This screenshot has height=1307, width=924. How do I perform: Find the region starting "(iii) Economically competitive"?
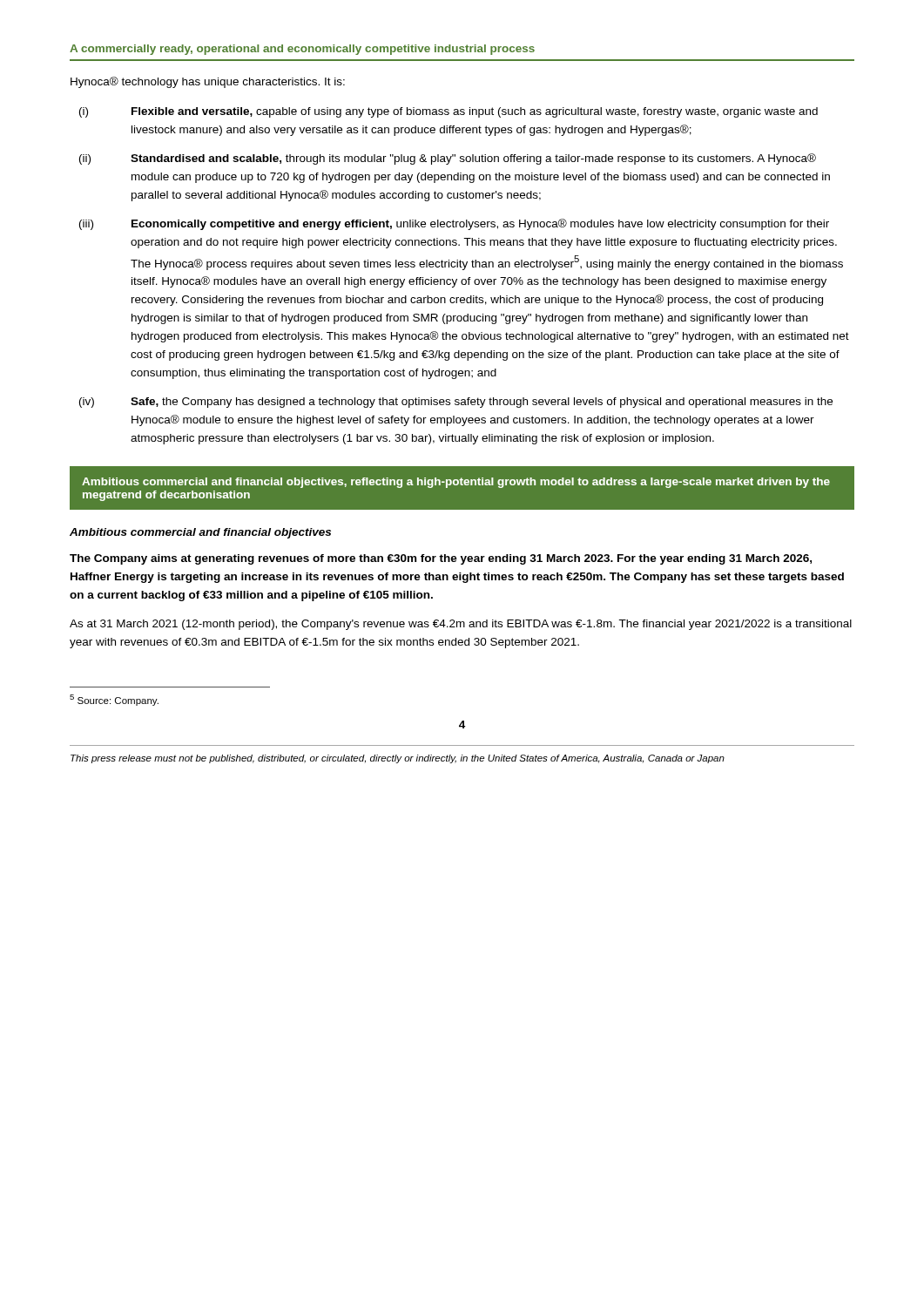point(462,299)
